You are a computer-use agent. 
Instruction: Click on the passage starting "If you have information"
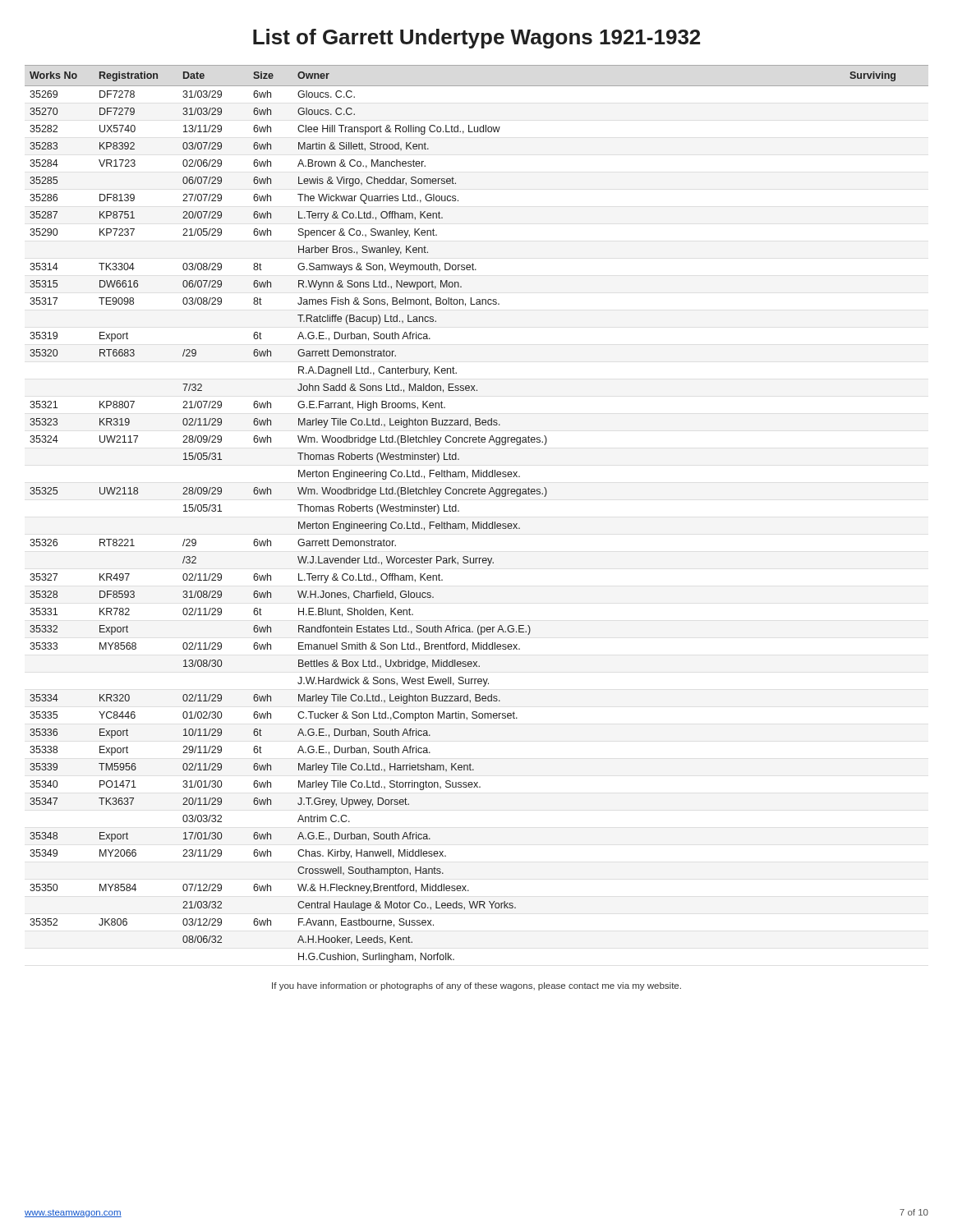click(x=476, y=986)
